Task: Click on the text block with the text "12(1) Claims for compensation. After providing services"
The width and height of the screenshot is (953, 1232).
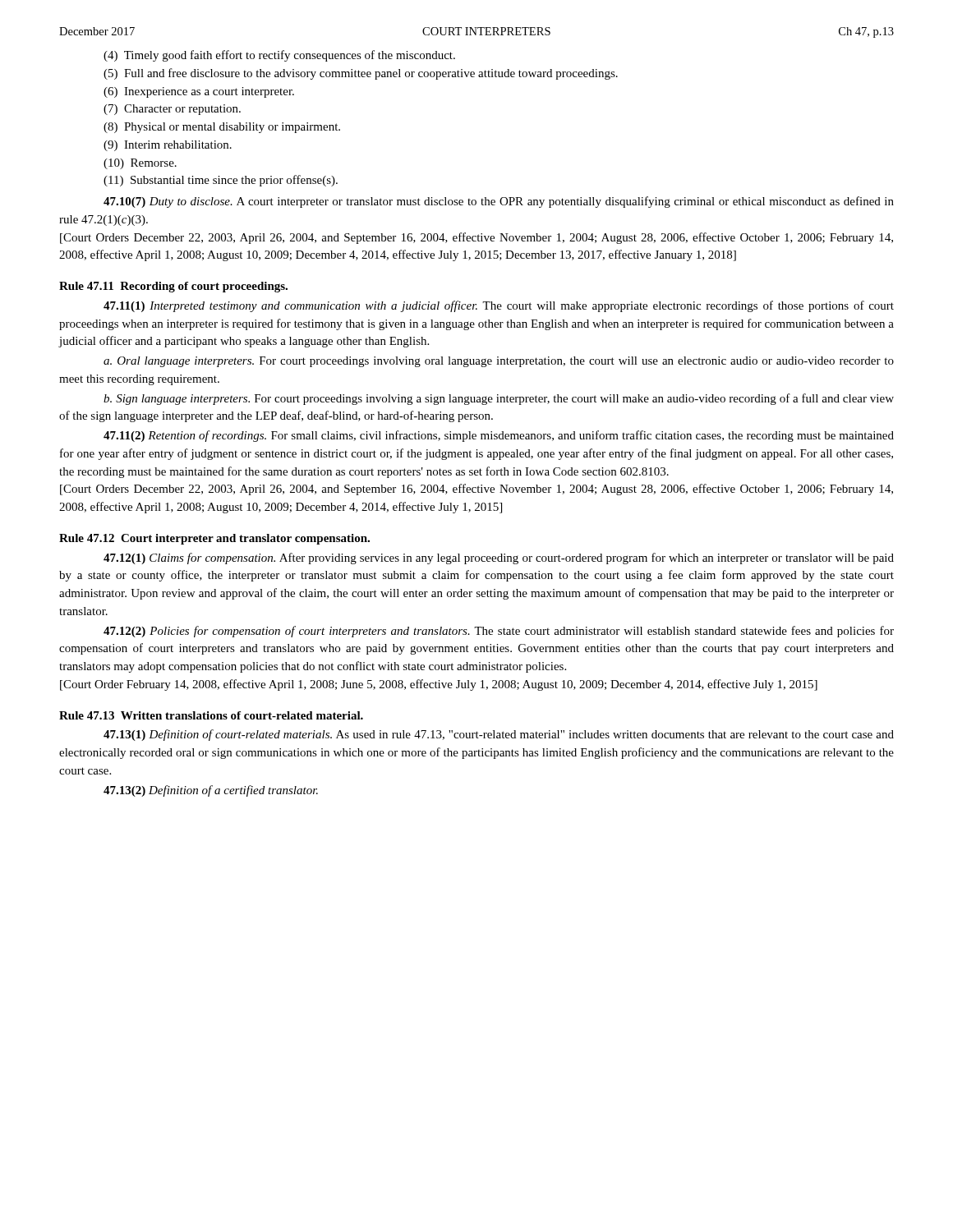Action: (x=476, y=585)
